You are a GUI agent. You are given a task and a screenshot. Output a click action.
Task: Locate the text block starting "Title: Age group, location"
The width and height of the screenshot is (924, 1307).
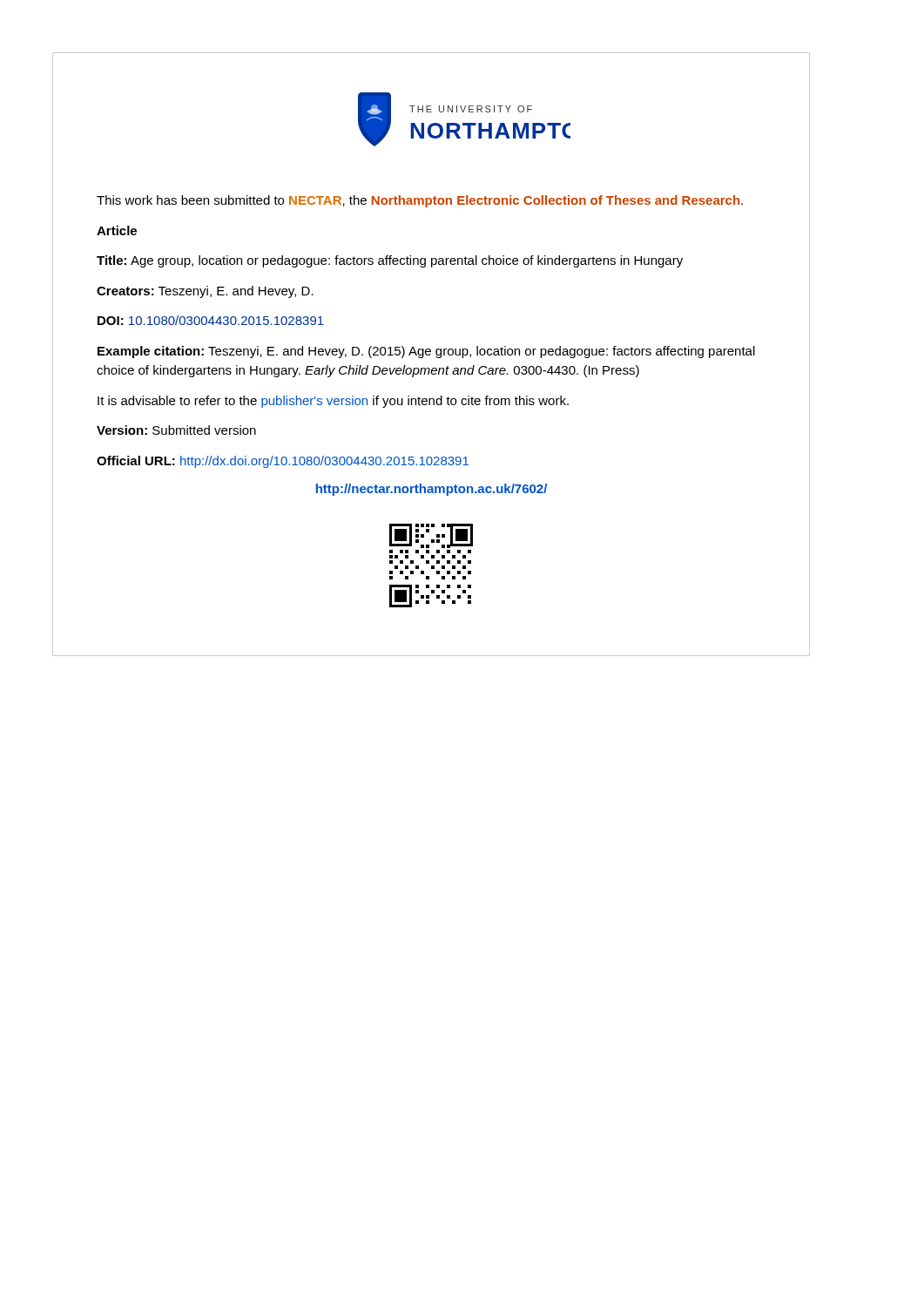390,260
